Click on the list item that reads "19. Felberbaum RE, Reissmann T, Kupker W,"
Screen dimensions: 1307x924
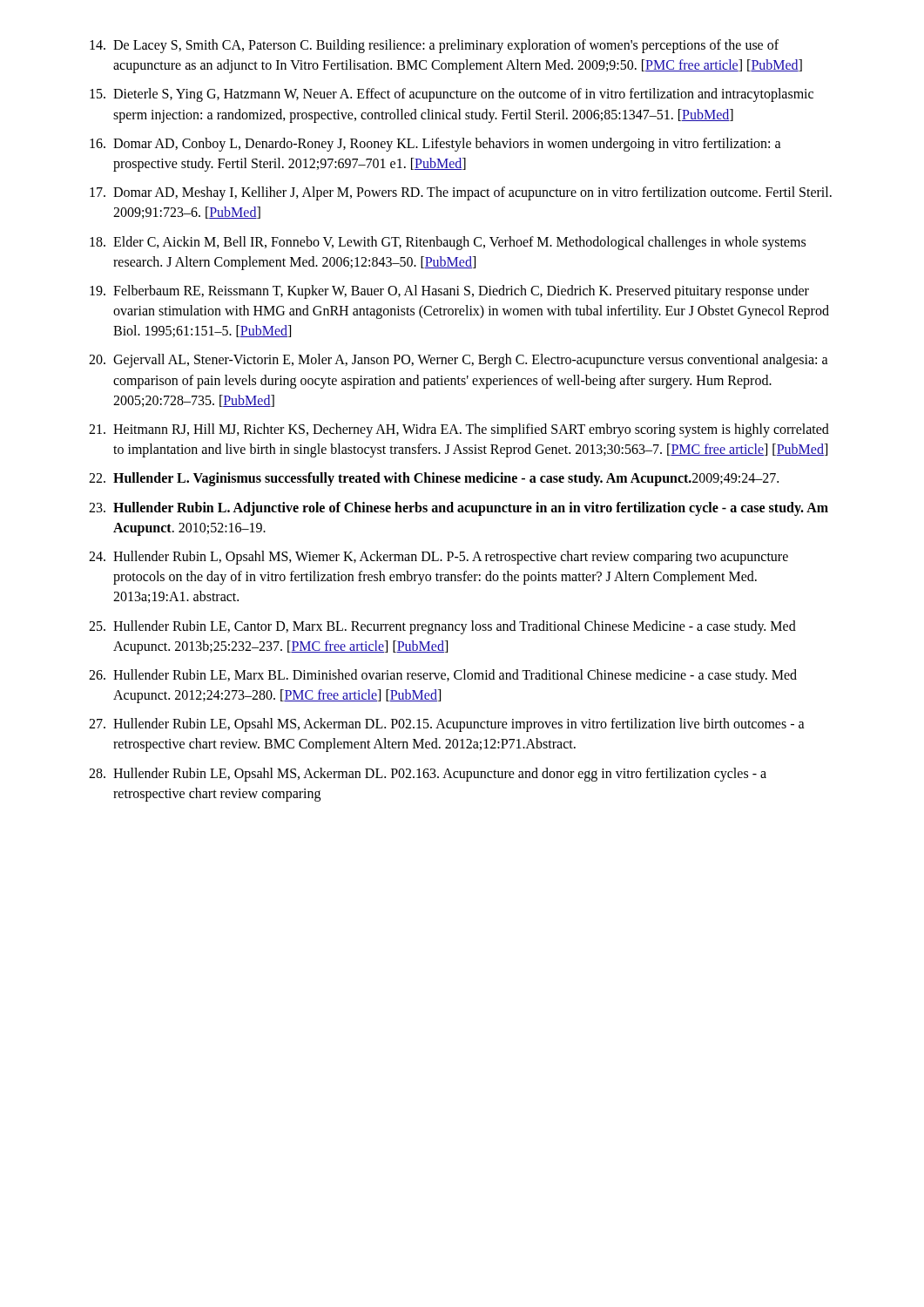tap(453, 311)
